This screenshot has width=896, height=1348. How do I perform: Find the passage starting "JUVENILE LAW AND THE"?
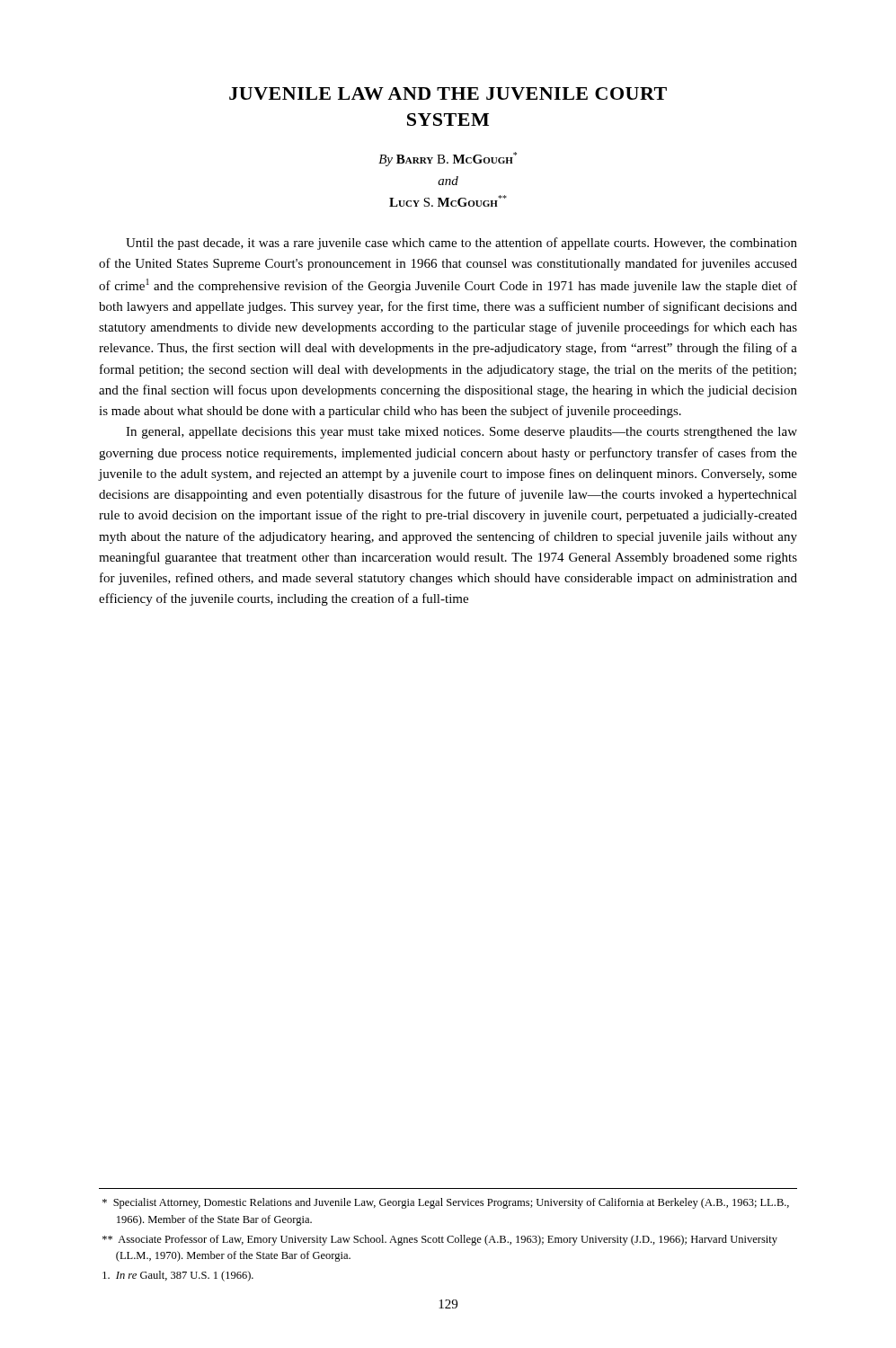coord(448,107)
